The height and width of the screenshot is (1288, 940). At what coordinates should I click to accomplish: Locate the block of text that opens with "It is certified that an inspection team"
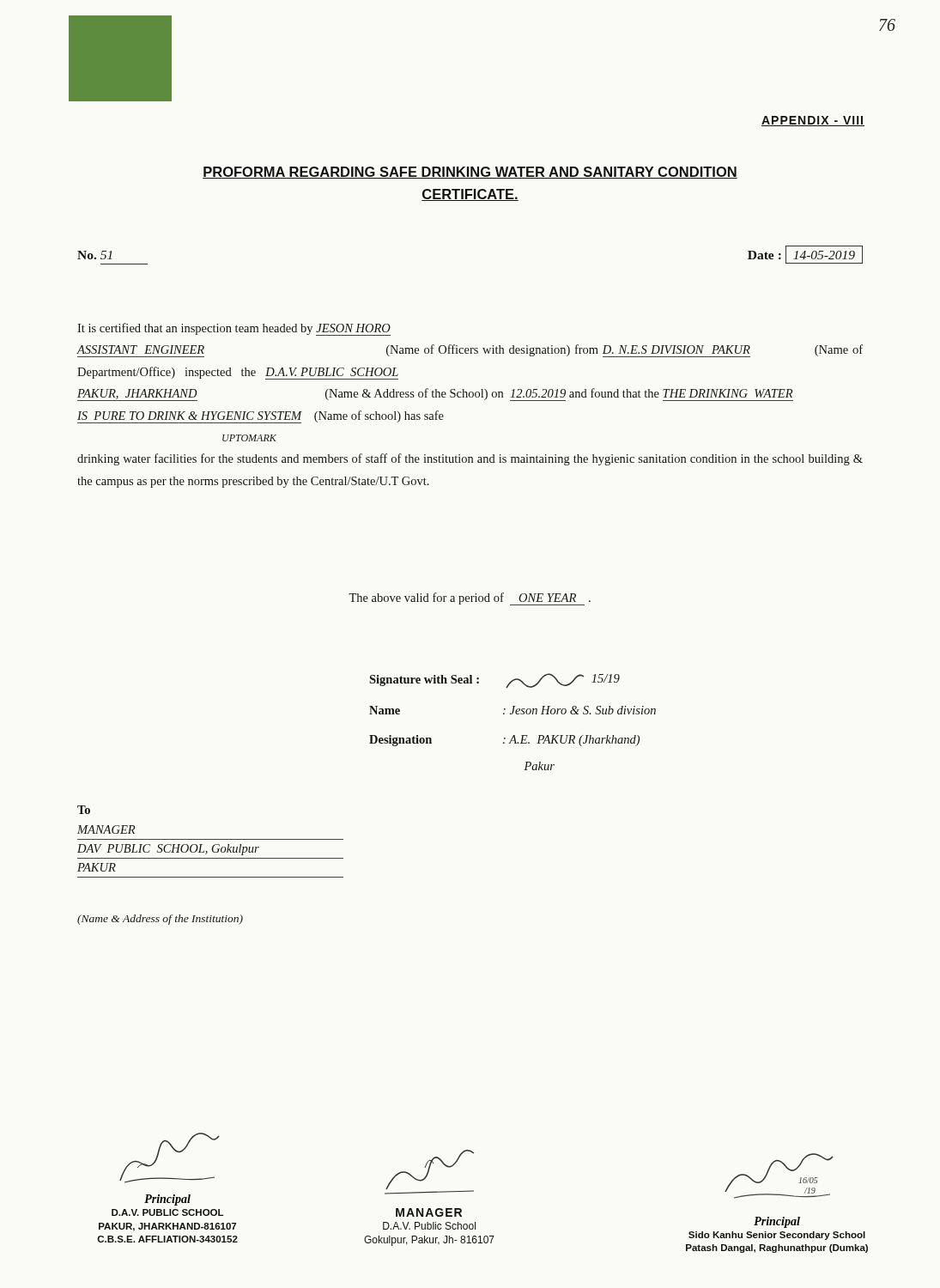click(x=470, y=404)
